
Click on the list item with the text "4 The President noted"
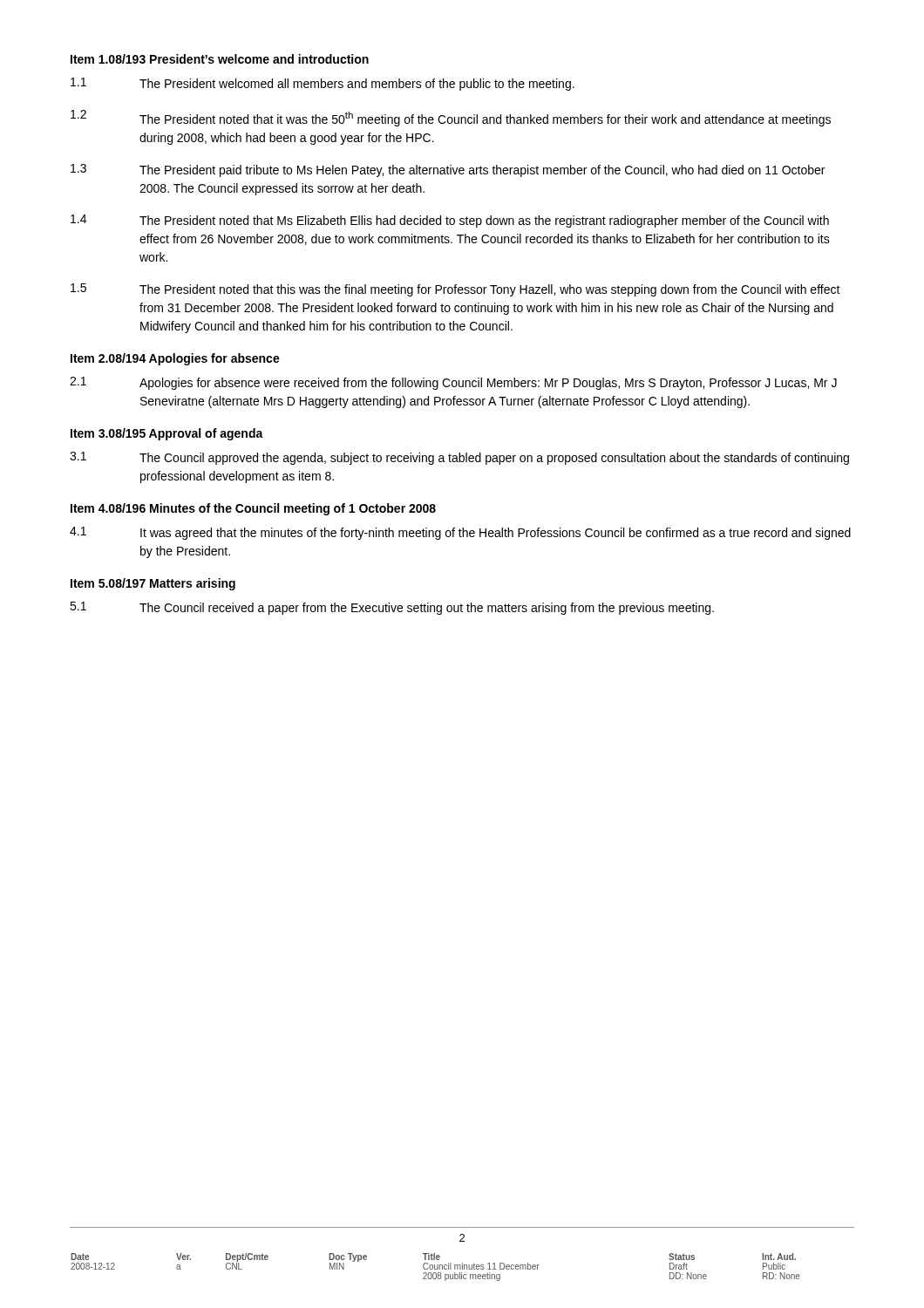pos(462,239)
